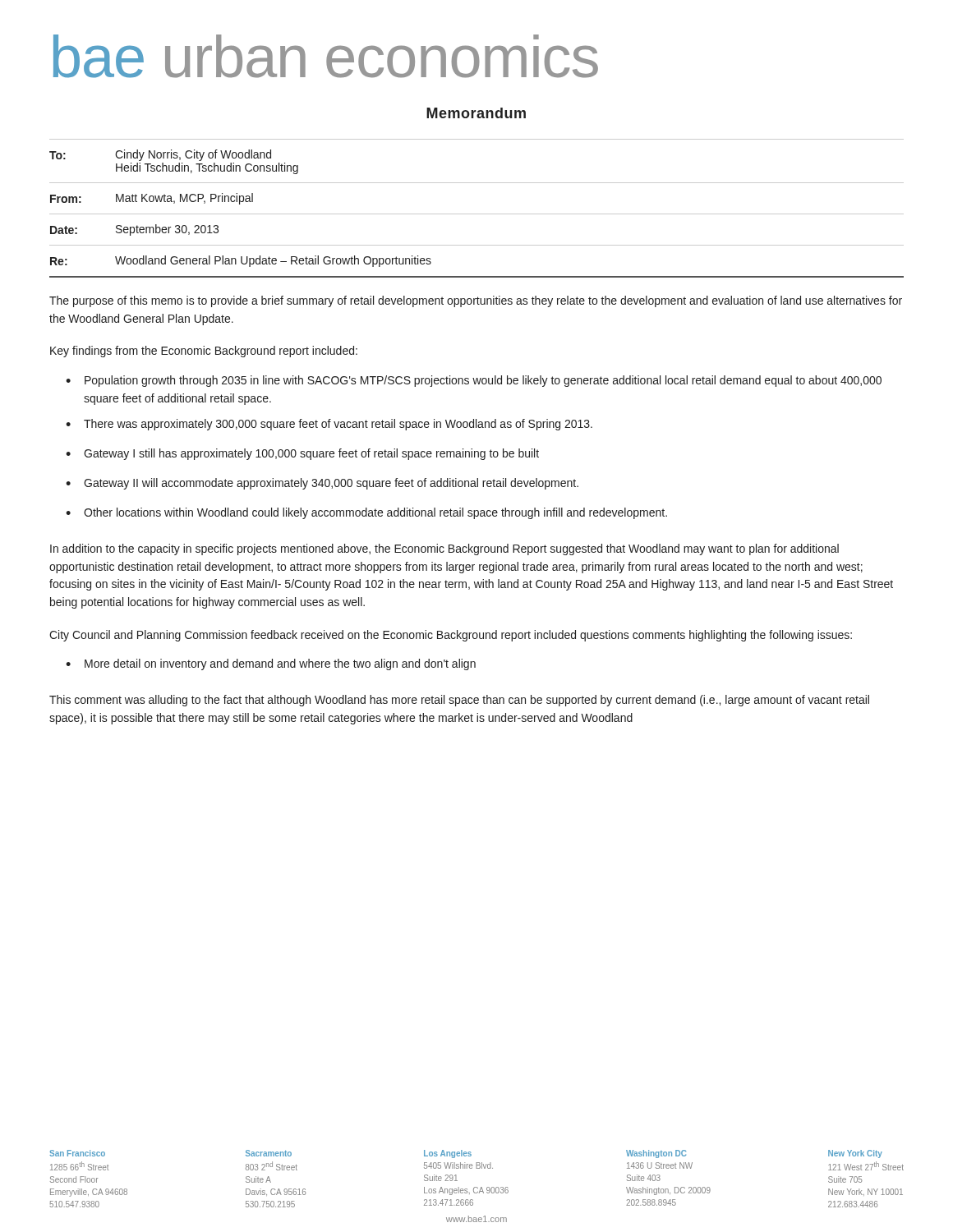Find the block on this page that starts "From: Matt Kowta, MCP,"
953x1232 pixels.
(151, 198)
